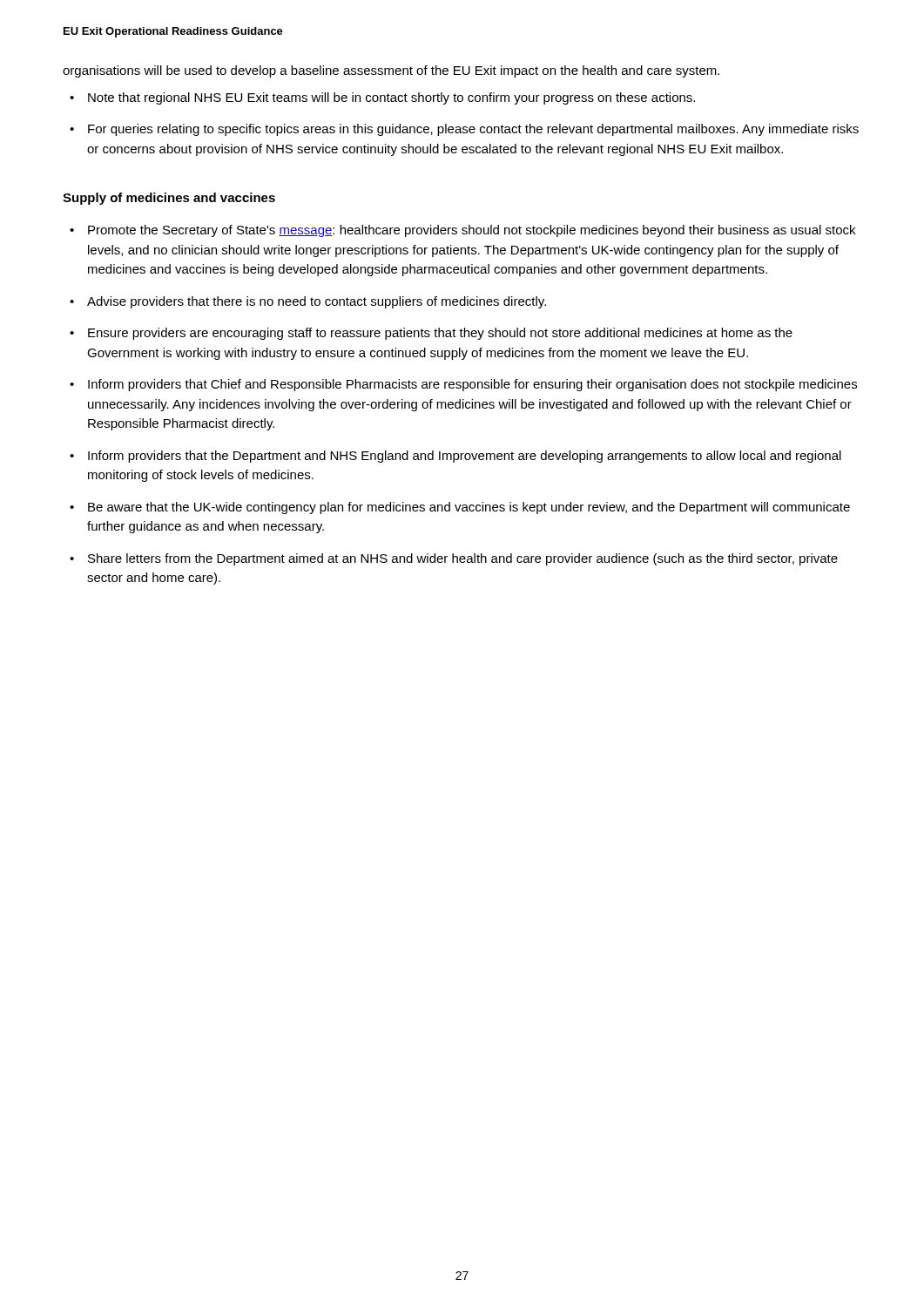The height and width of the screenshot is (1307, 924).
Task: Locate the element starting "Note that regional NHS EU Exit teams"
Action: [392, 97]
